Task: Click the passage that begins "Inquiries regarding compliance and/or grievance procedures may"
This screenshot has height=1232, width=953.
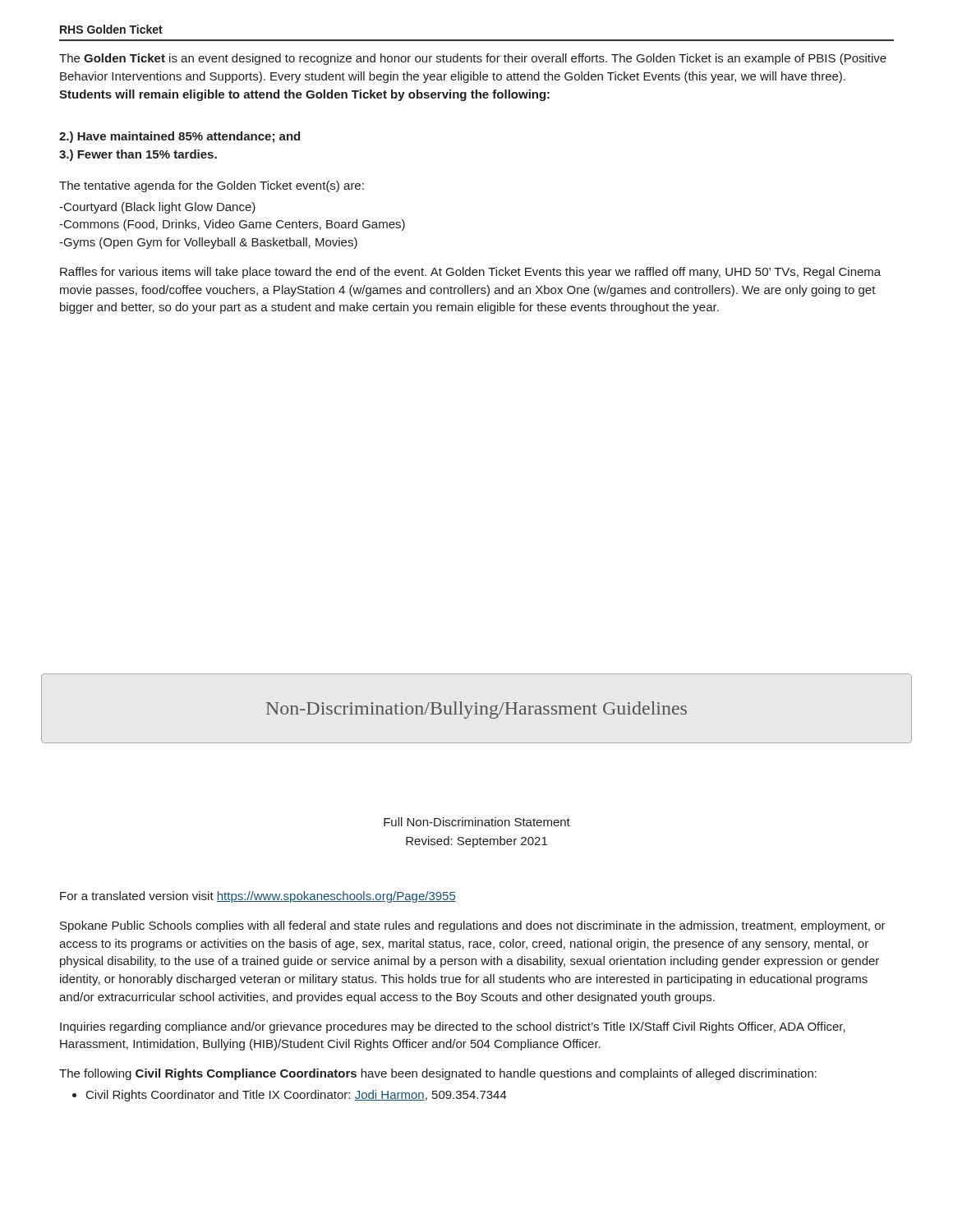Action: click(453, 1035)
